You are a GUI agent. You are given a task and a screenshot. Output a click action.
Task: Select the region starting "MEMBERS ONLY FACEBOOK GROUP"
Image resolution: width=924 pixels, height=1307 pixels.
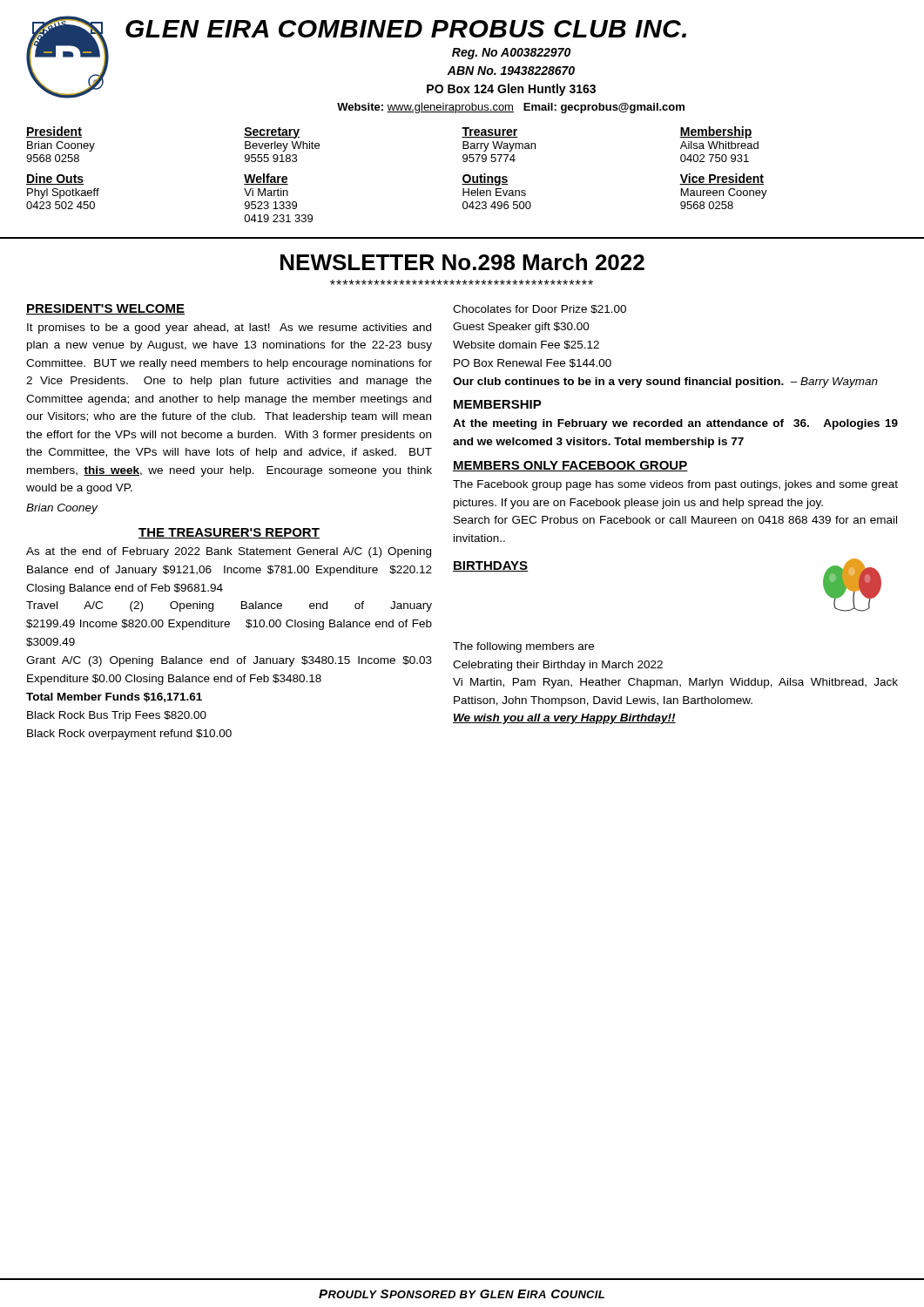pyautogui.click(x=570, y=465)
